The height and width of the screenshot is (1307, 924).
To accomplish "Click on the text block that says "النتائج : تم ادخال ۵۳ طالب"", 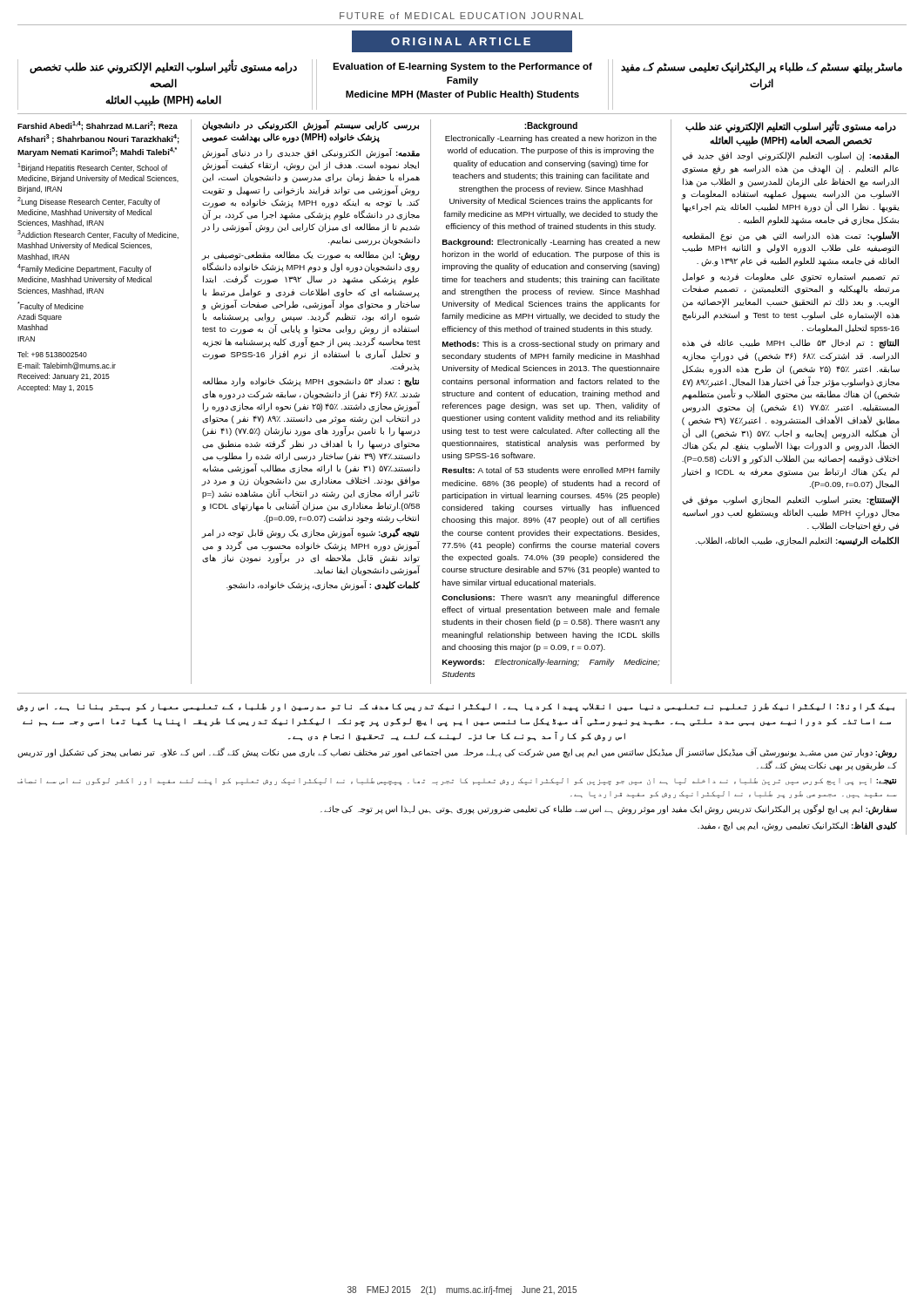I will coord(791,414).
